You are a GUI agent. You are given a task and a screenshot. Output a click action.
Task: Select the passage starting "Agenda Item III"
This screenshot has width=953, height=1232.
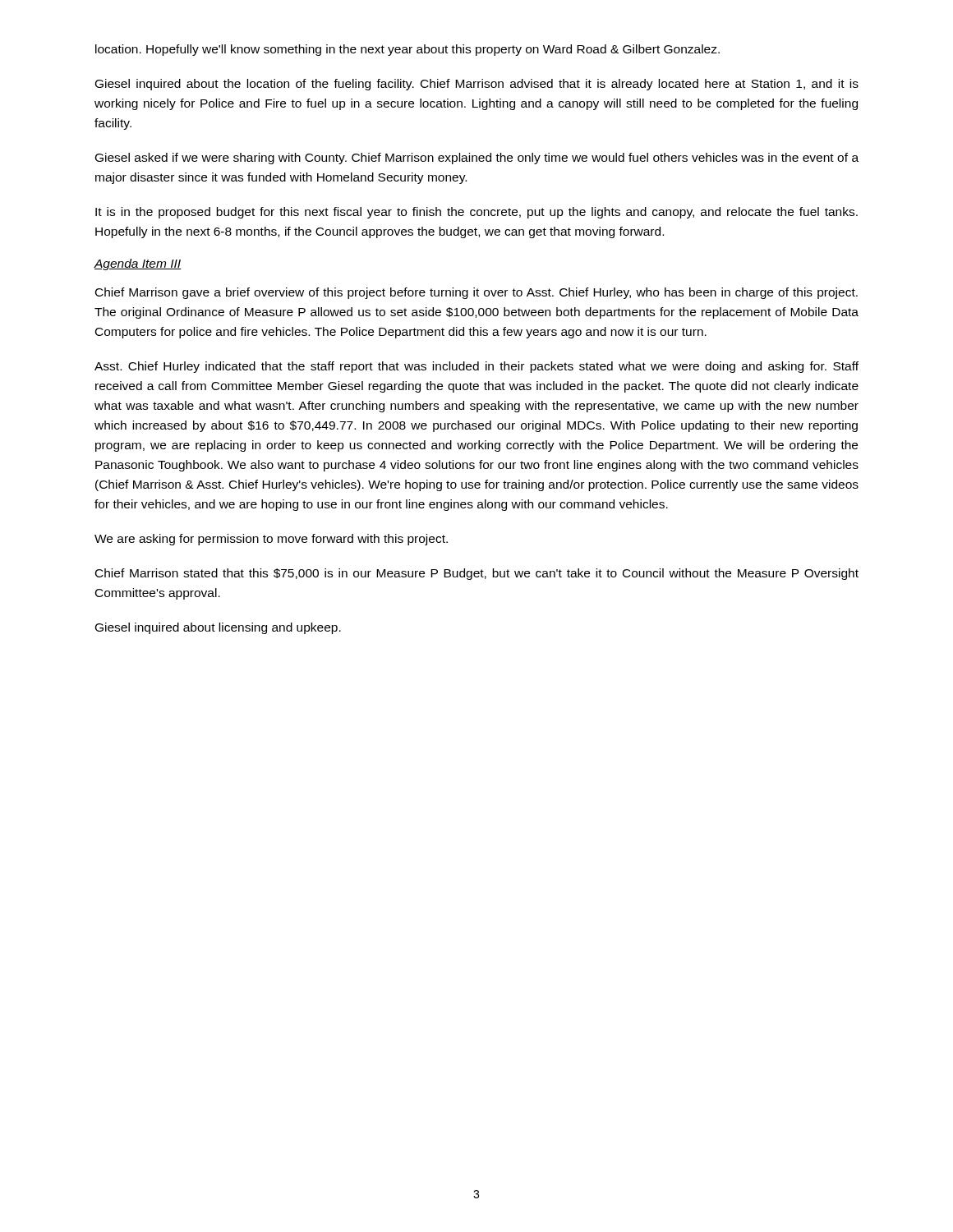(138, 263)
